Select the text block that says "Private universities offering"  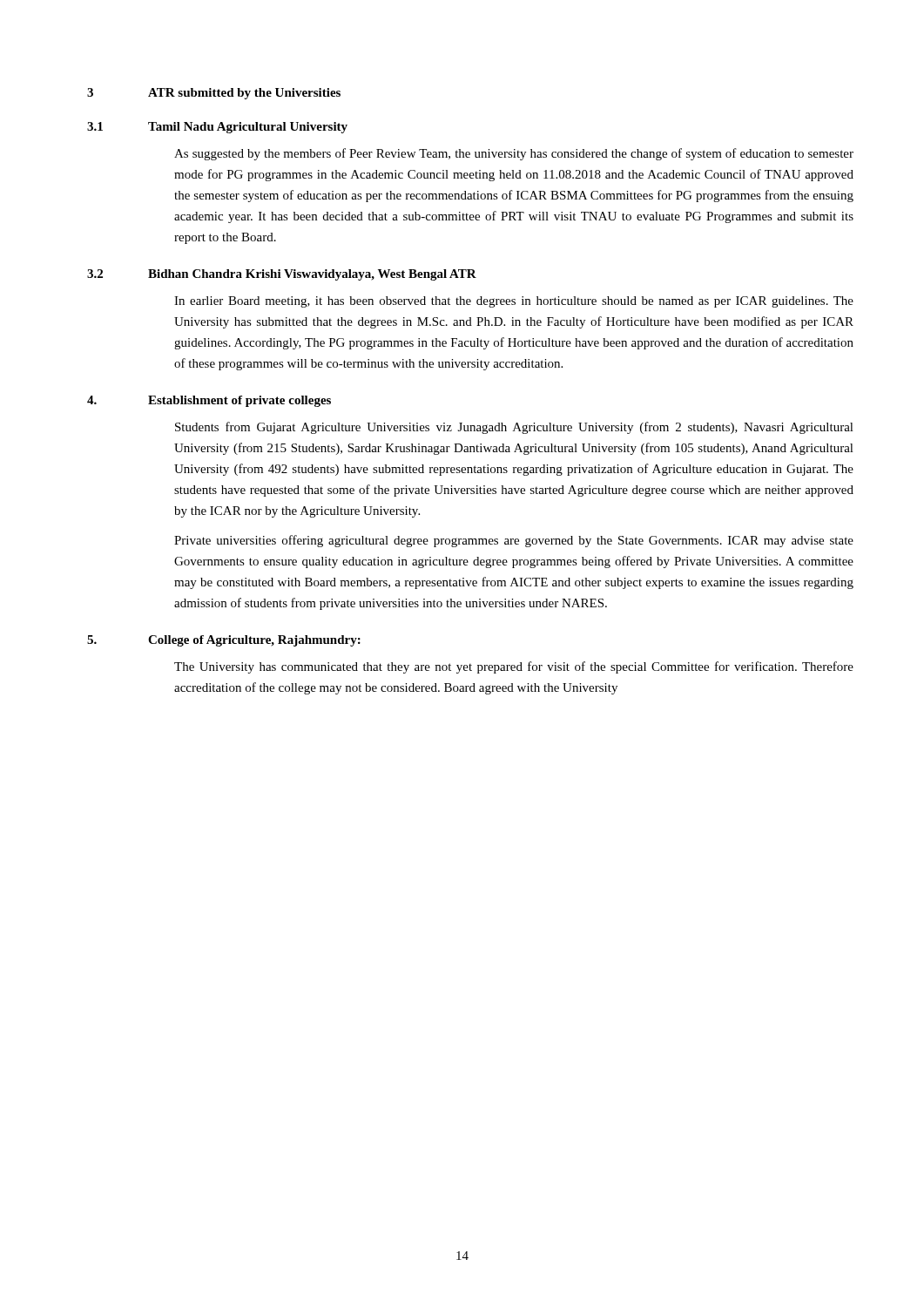pyautogui.click(x=514, y=572)
